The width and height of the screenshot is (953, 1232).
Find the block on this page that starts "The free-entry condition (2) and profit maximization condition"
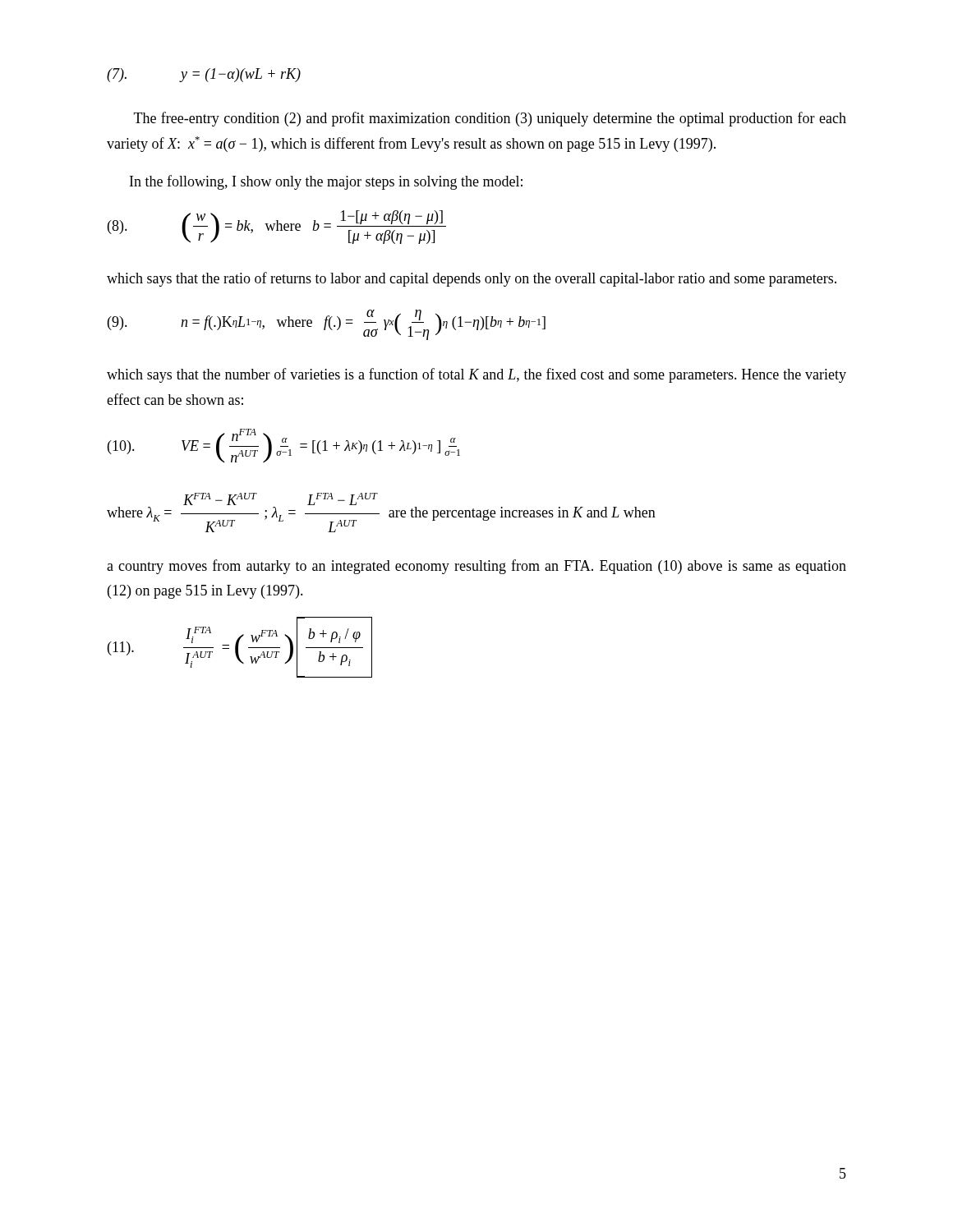coord(476,131)
